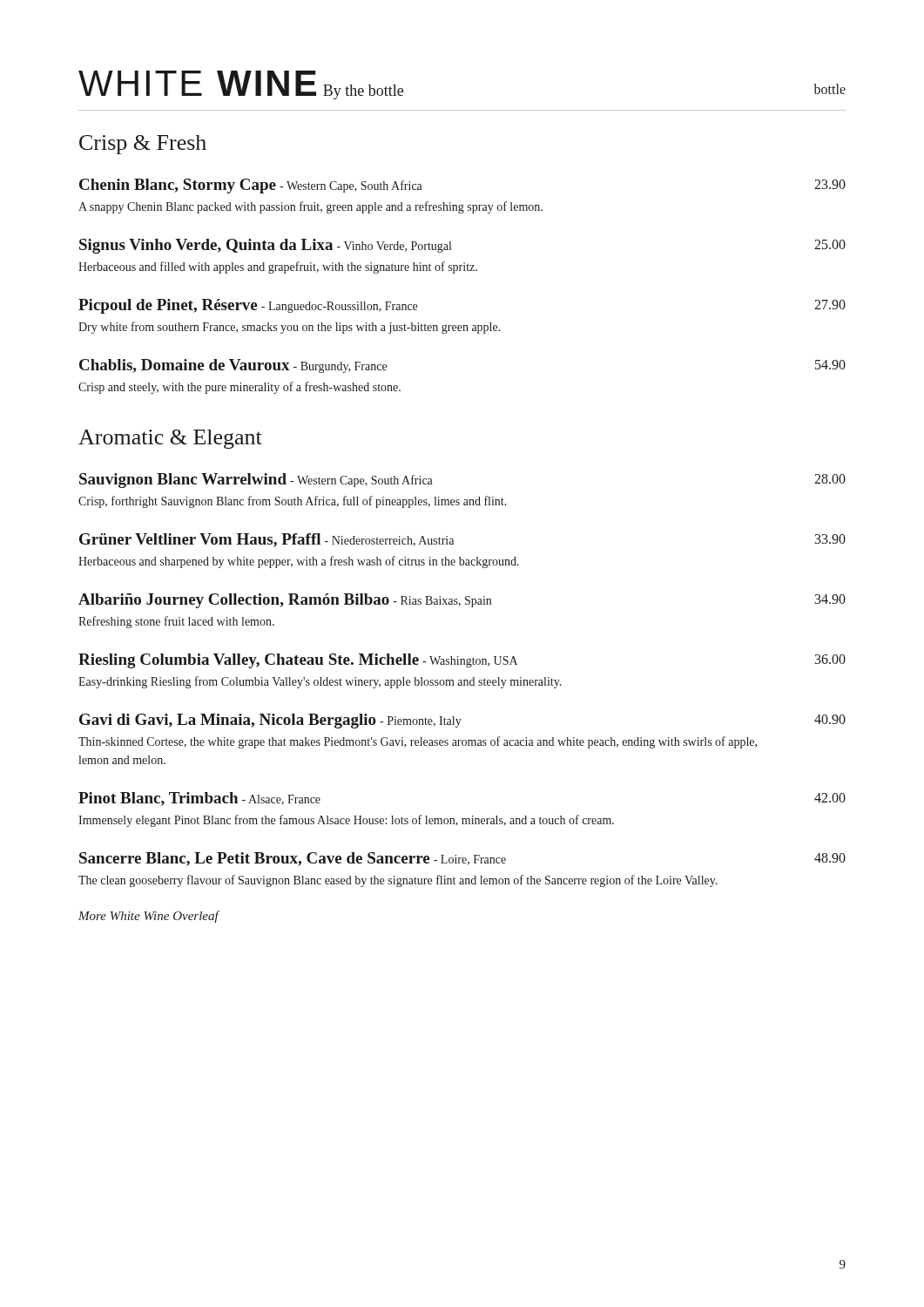Screen dimensions: 1307x924
Task: Select the element starting "Albariño Journey Collection, Ramón Bilbao - Rias Baixas,"
Action: click(462, 610)
